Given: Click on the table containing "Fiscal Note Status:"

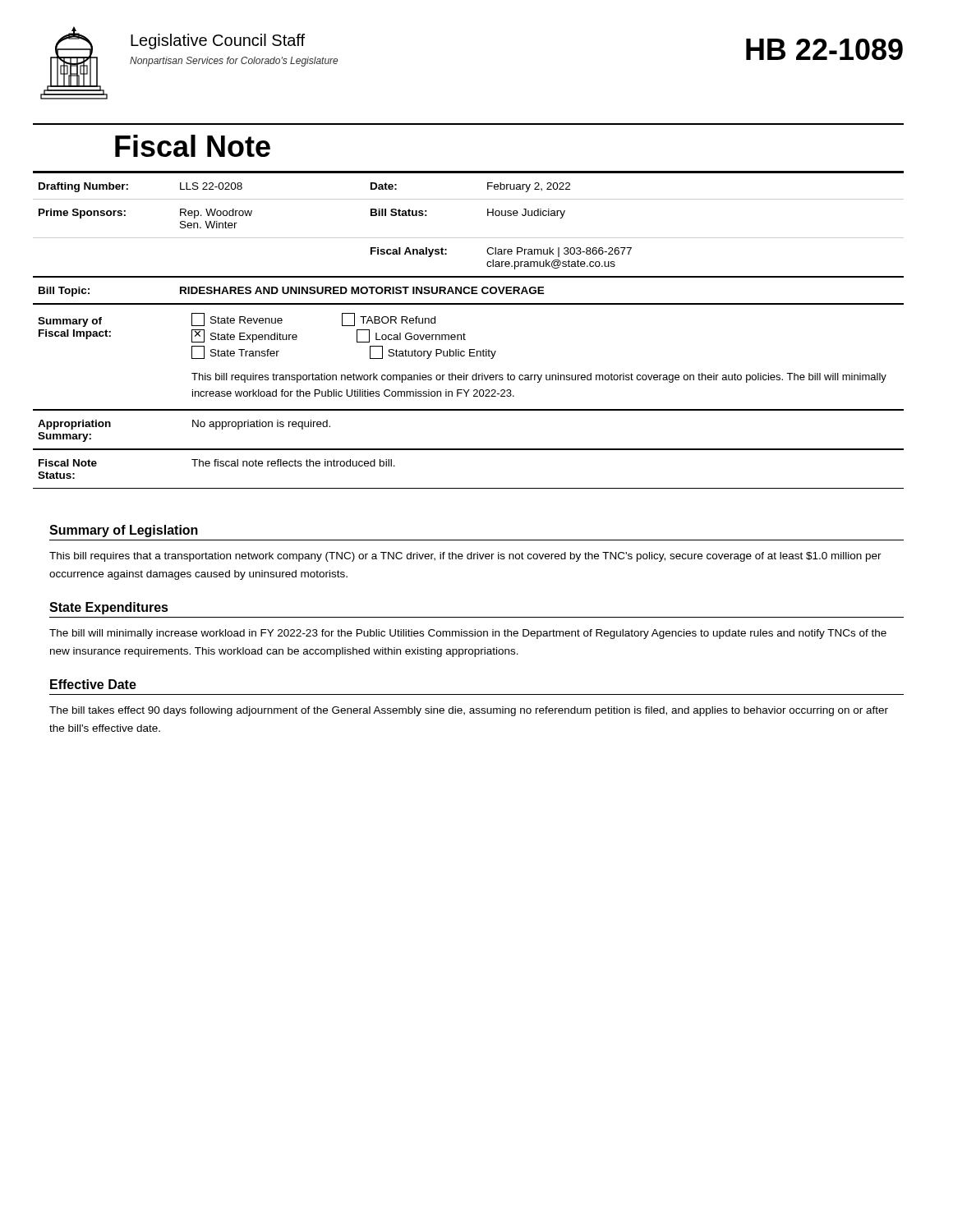Looking at the screenshot, I should click(x=476, y=469).
